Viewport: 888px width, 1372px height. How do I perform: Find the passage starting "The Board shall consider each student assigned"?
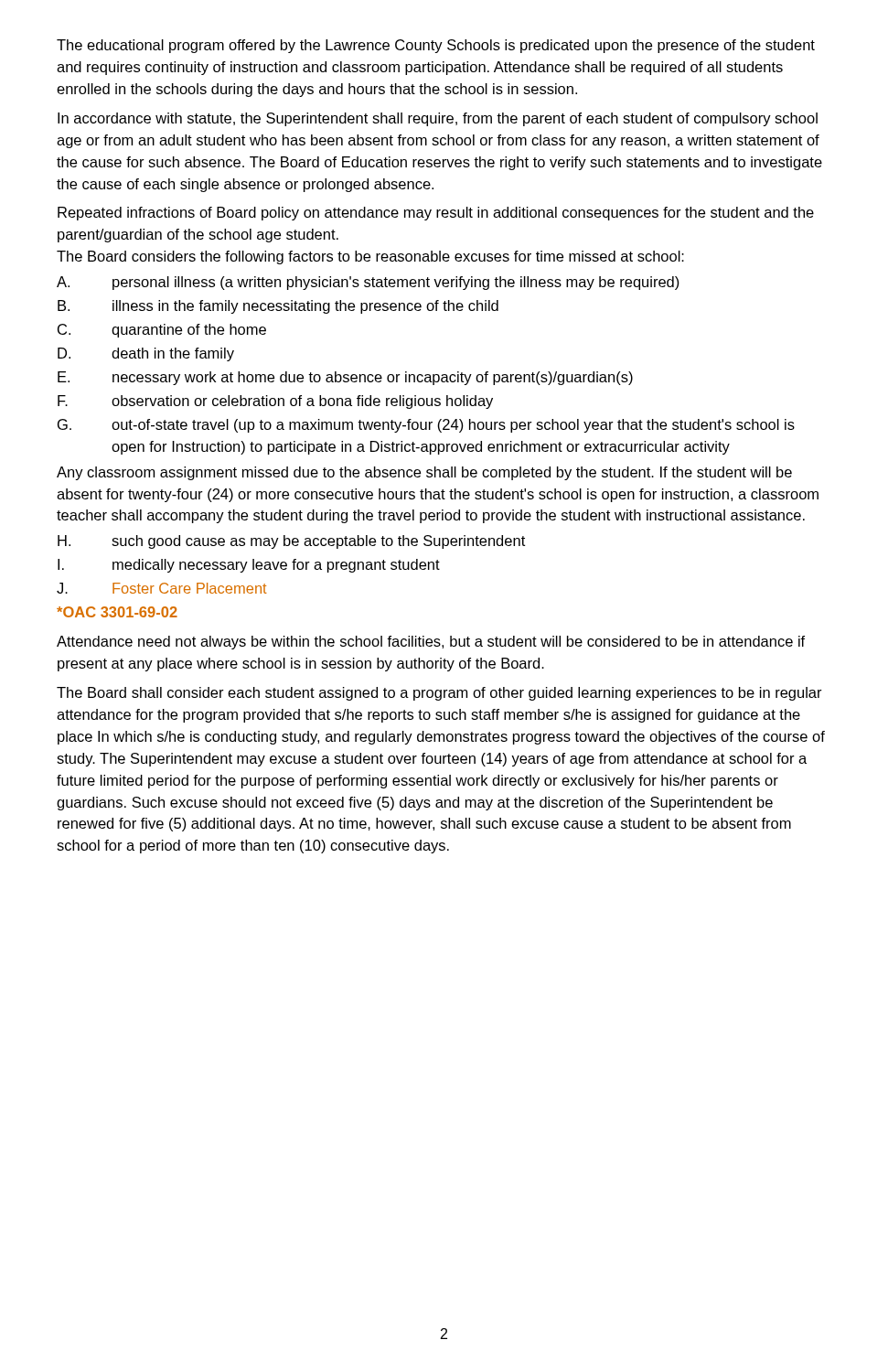pos(441,769)
